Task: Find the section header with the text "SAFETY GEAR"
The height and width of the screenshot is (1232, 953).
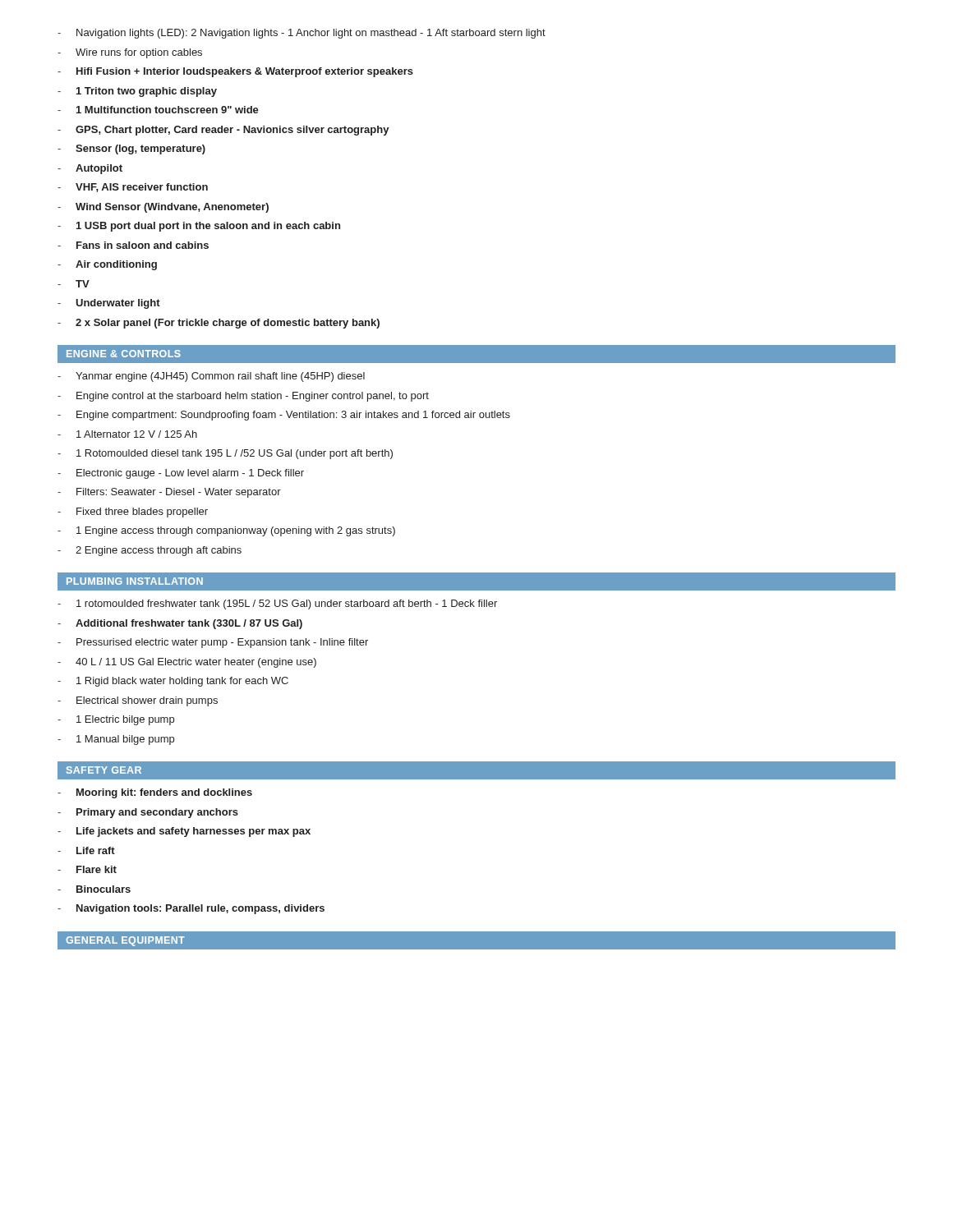Action: point(104,770)
